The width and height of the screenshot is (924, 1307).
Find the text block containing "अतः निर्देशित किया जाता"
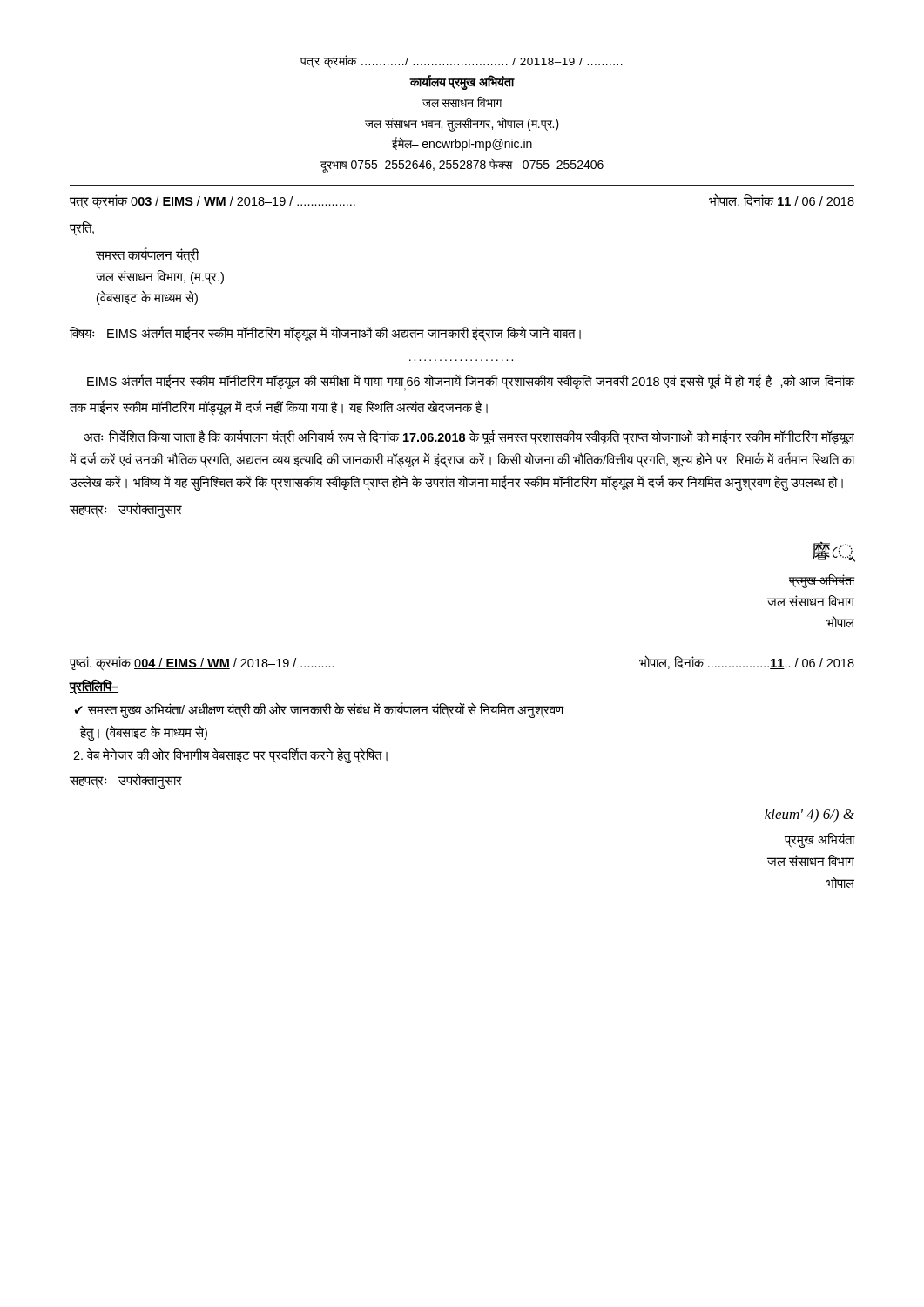click(x=462, y=460)
